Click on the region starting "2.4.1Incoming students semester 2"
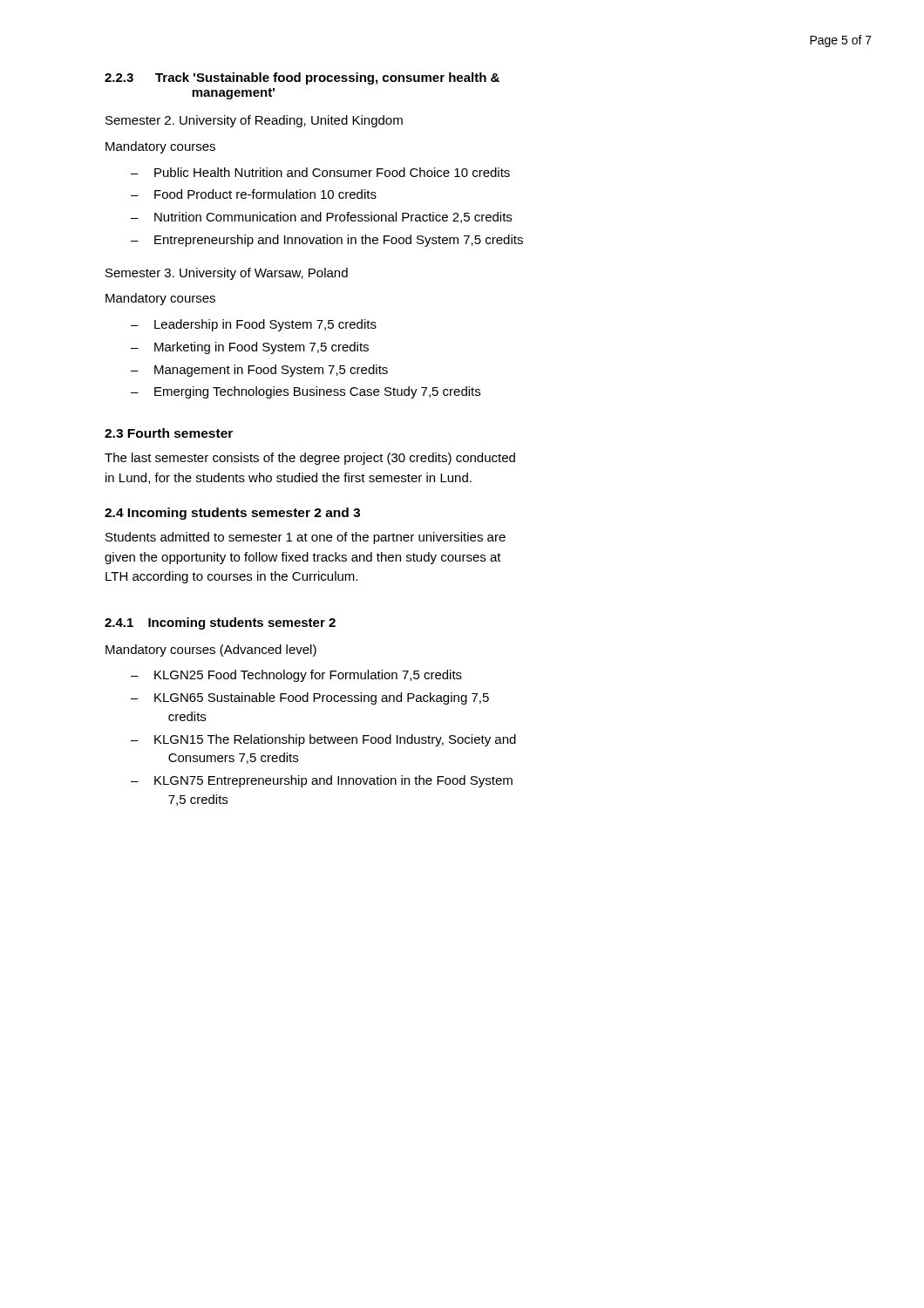This screenshot has width=924, height=1308. click(x=220, y=622)
